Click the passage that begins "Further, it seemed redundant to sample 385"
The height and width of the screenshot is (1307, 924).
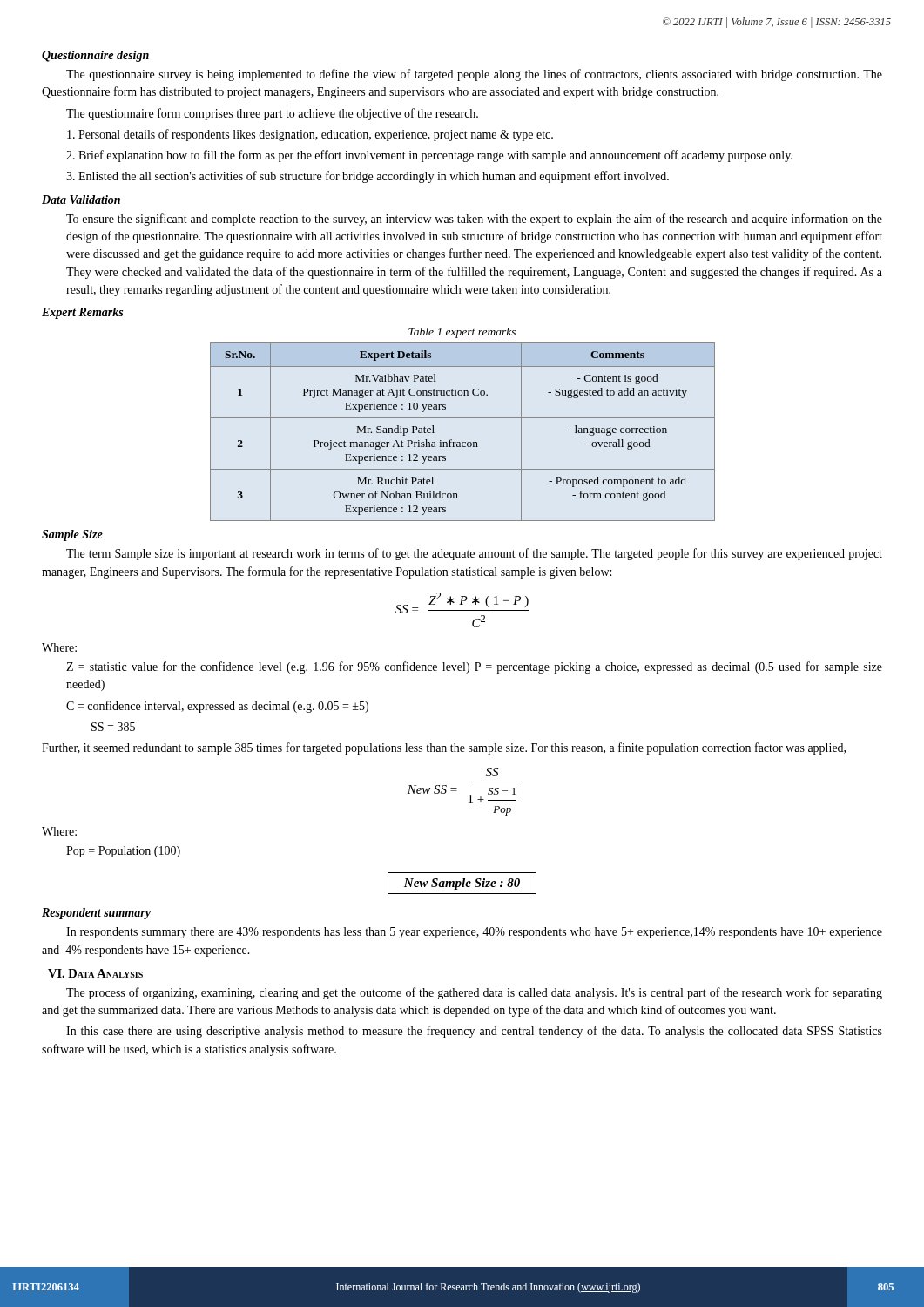tap(444, 748)
